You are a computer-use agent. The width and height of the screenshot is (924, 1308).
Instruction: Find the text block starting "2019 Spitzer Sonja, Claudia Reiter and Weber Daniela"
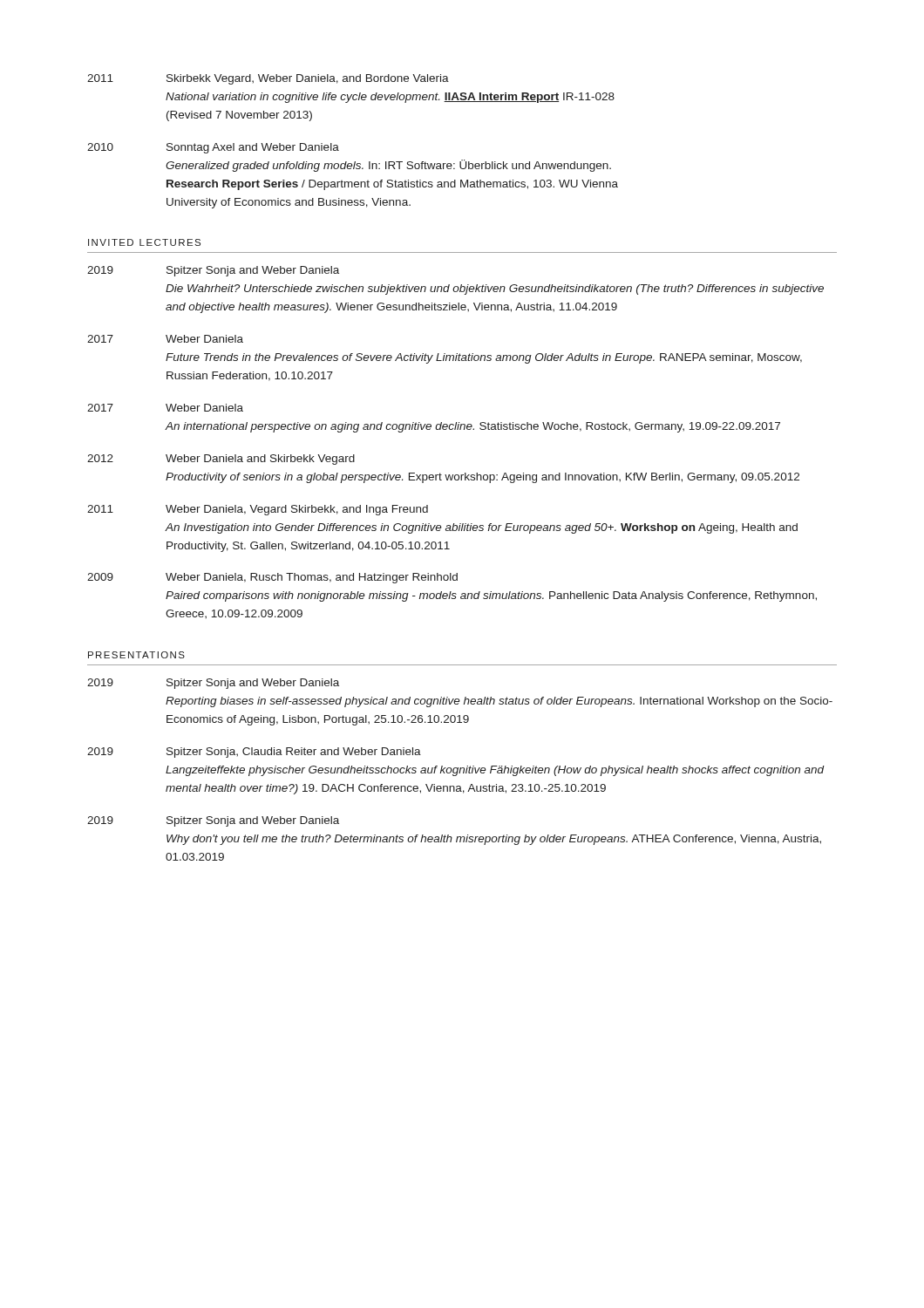462,770
